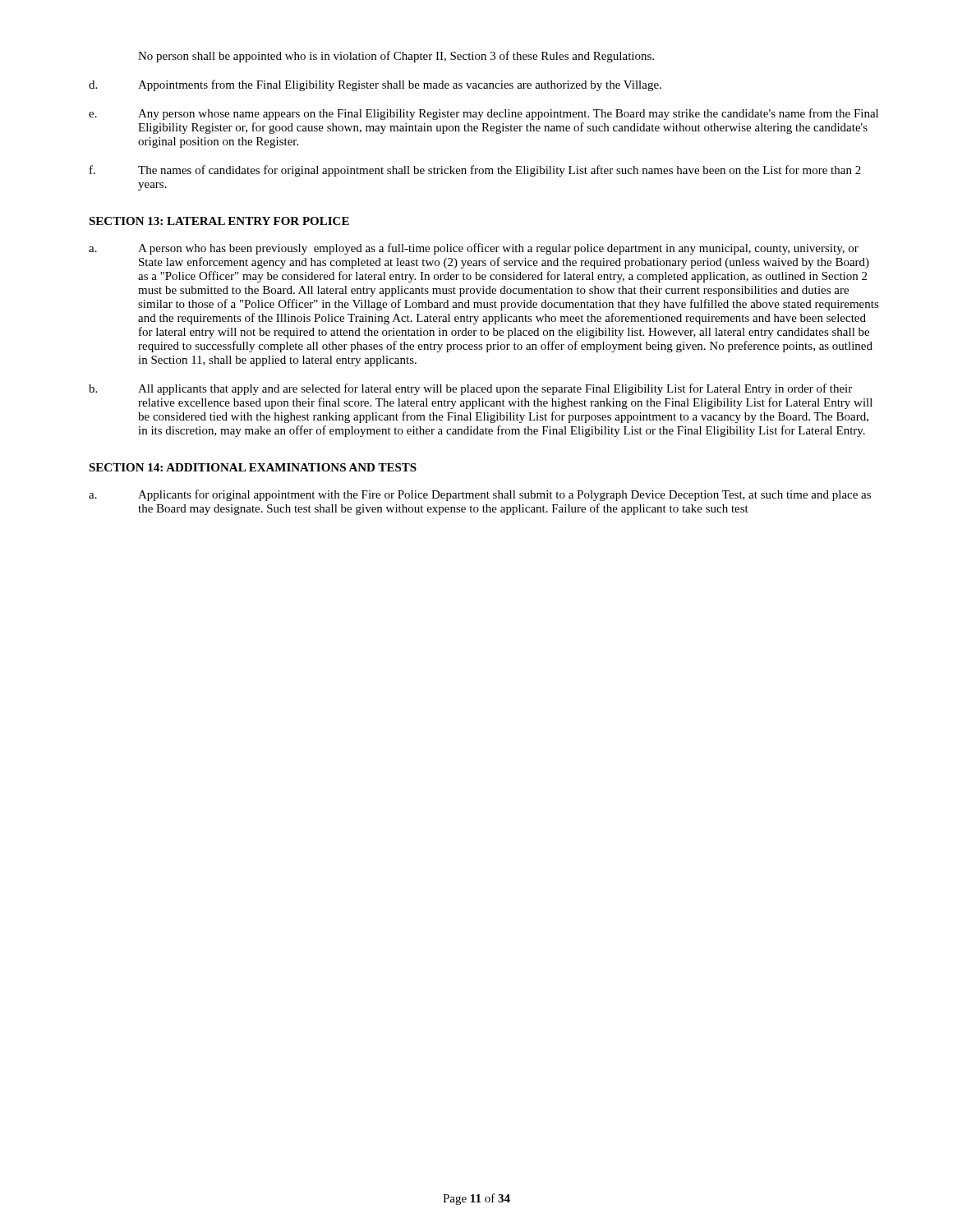Find the block starting "SECTION 13: LATERAL"
953x1232 pixels.
click(219, 221)
